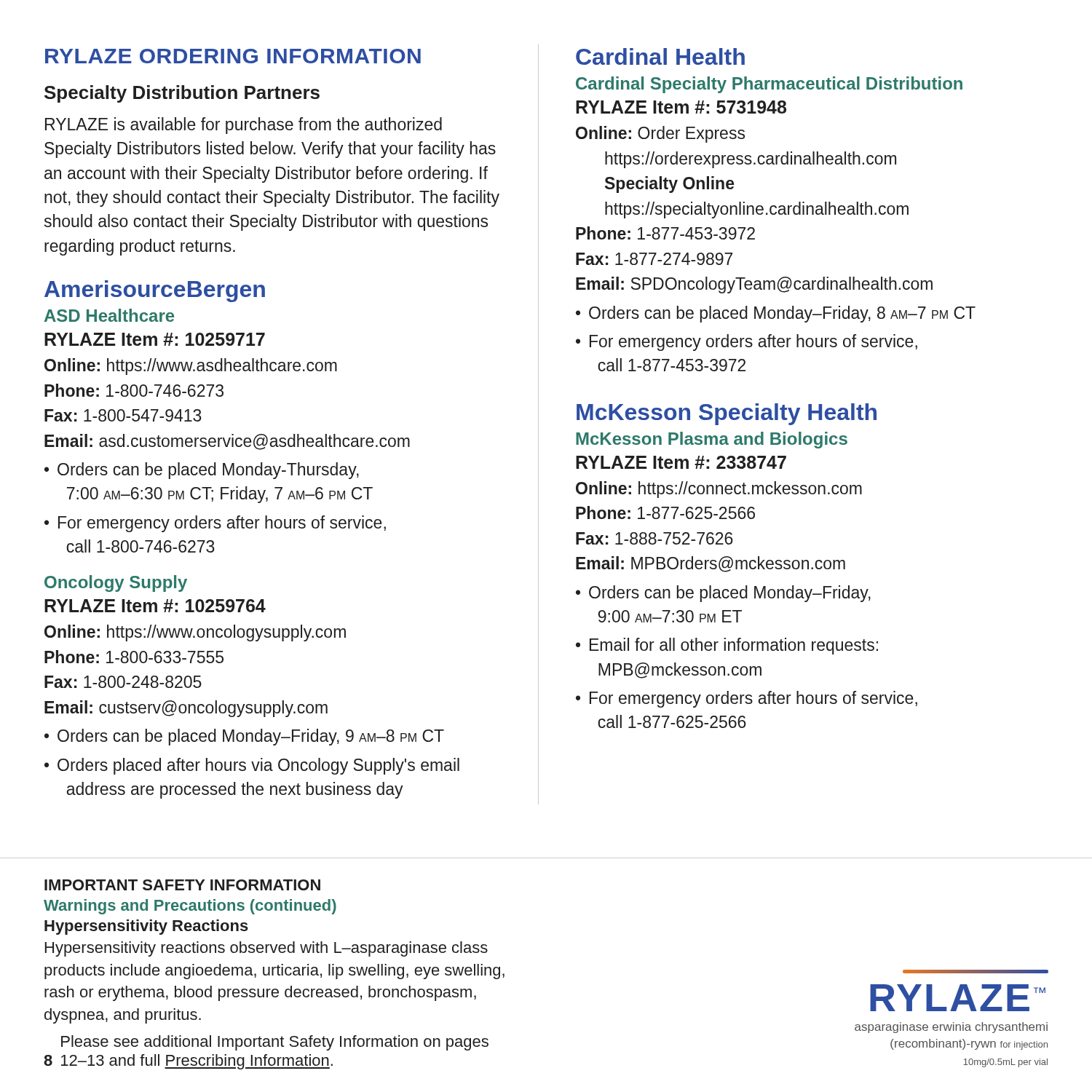This screenshot has height=1092, width=1092.
Task: Select the region starting "IMPORTANT SAFETY INFORMATION"
Action: (x=277, y=885)
